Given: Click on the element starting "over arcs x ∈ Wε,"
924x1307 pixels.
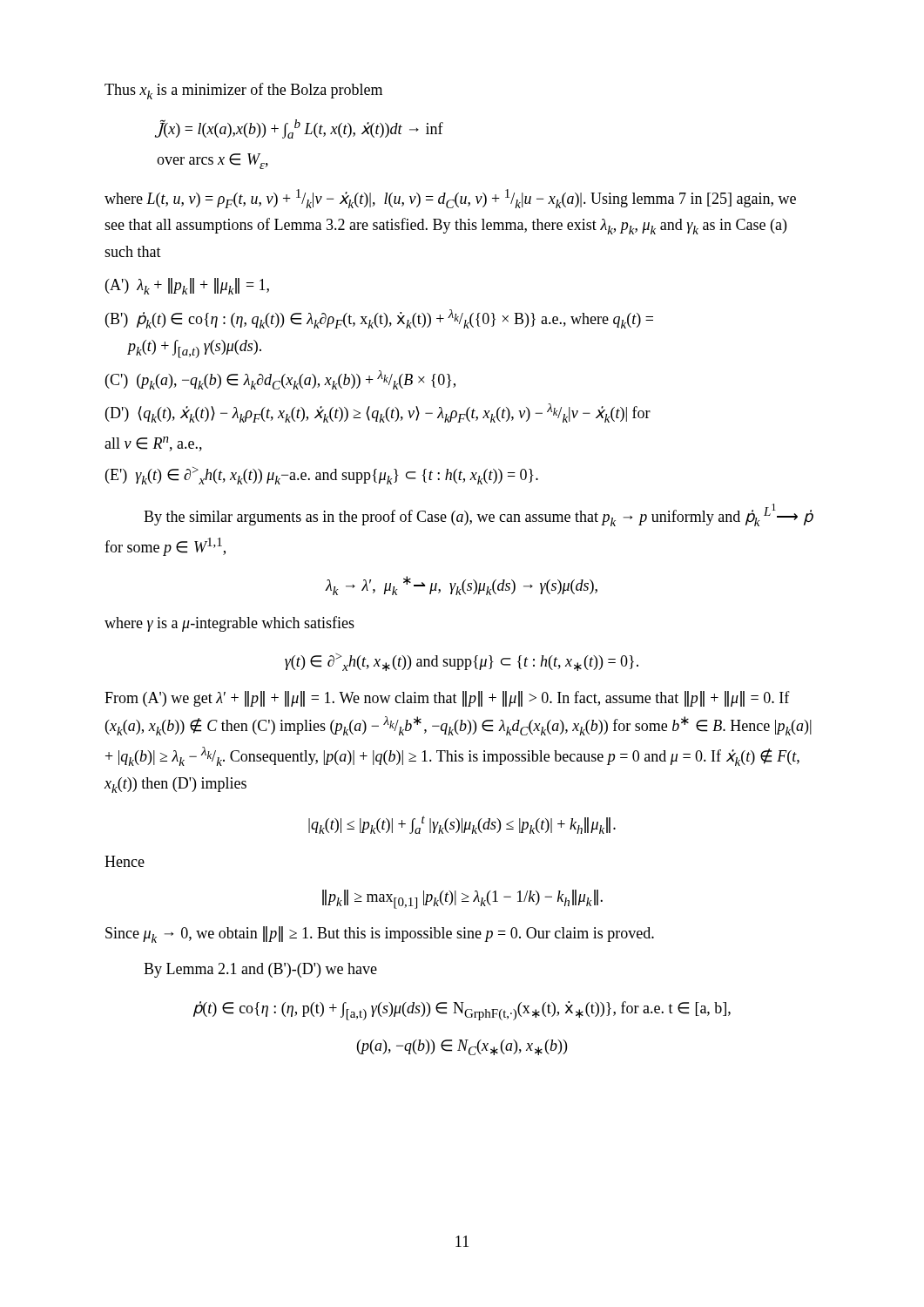Looking at the screenshot, I should coord(213,161).
